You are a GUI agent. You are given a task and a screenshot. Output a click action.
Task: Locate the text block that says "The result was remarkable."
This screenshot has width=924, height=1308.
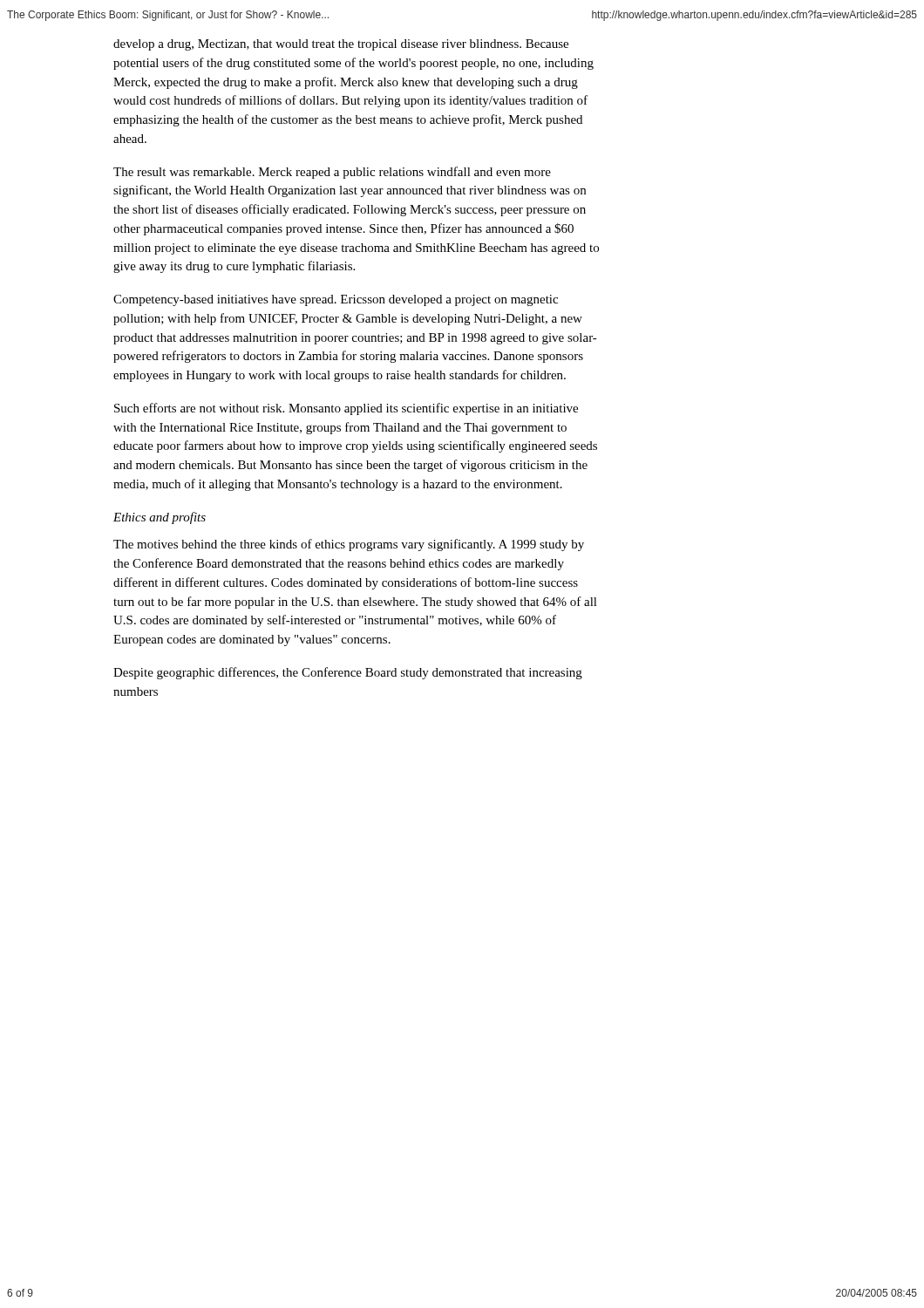(356, 219)
